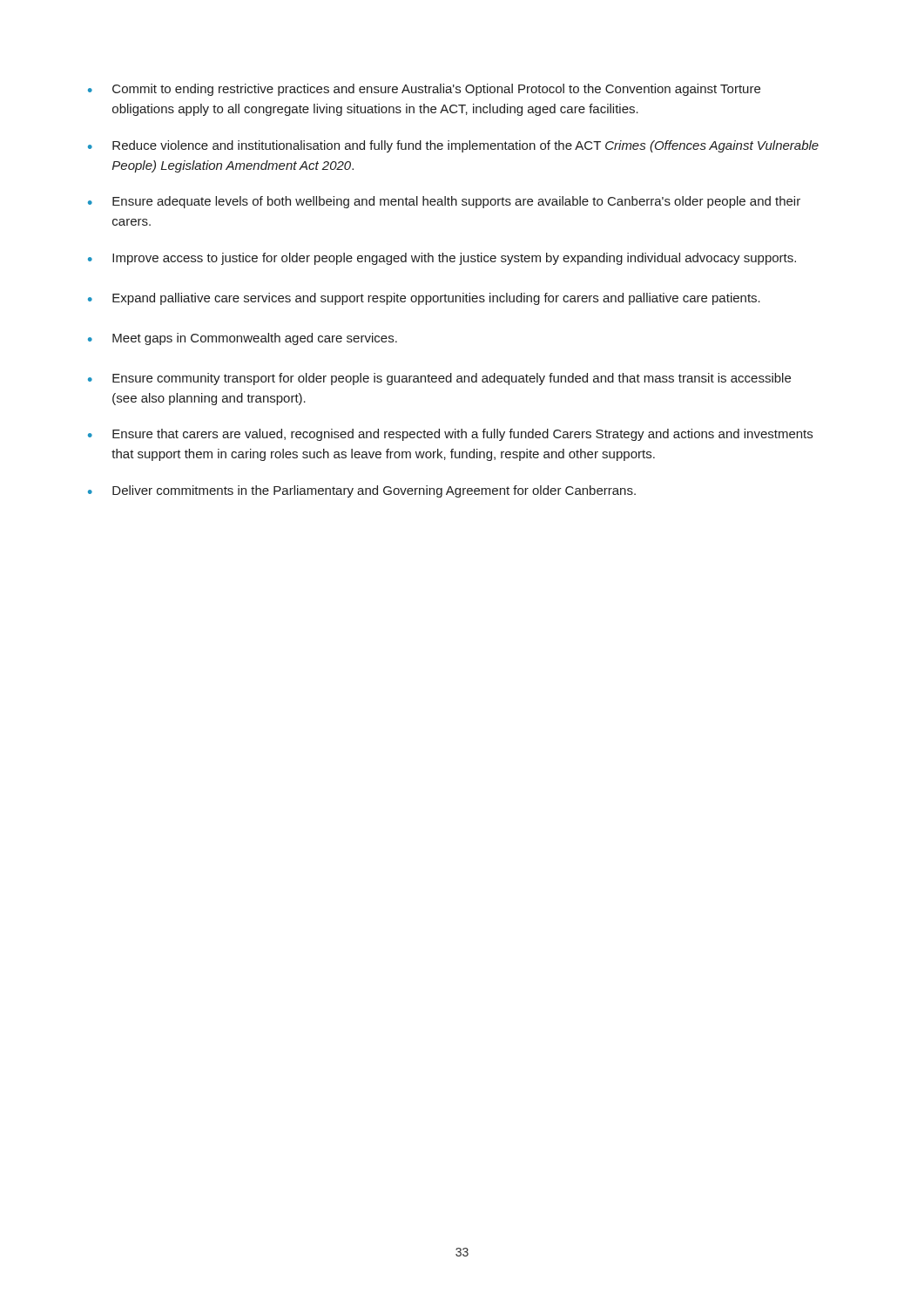Click on the list item that says "• Expand palliative care services"

coord(453,299)
